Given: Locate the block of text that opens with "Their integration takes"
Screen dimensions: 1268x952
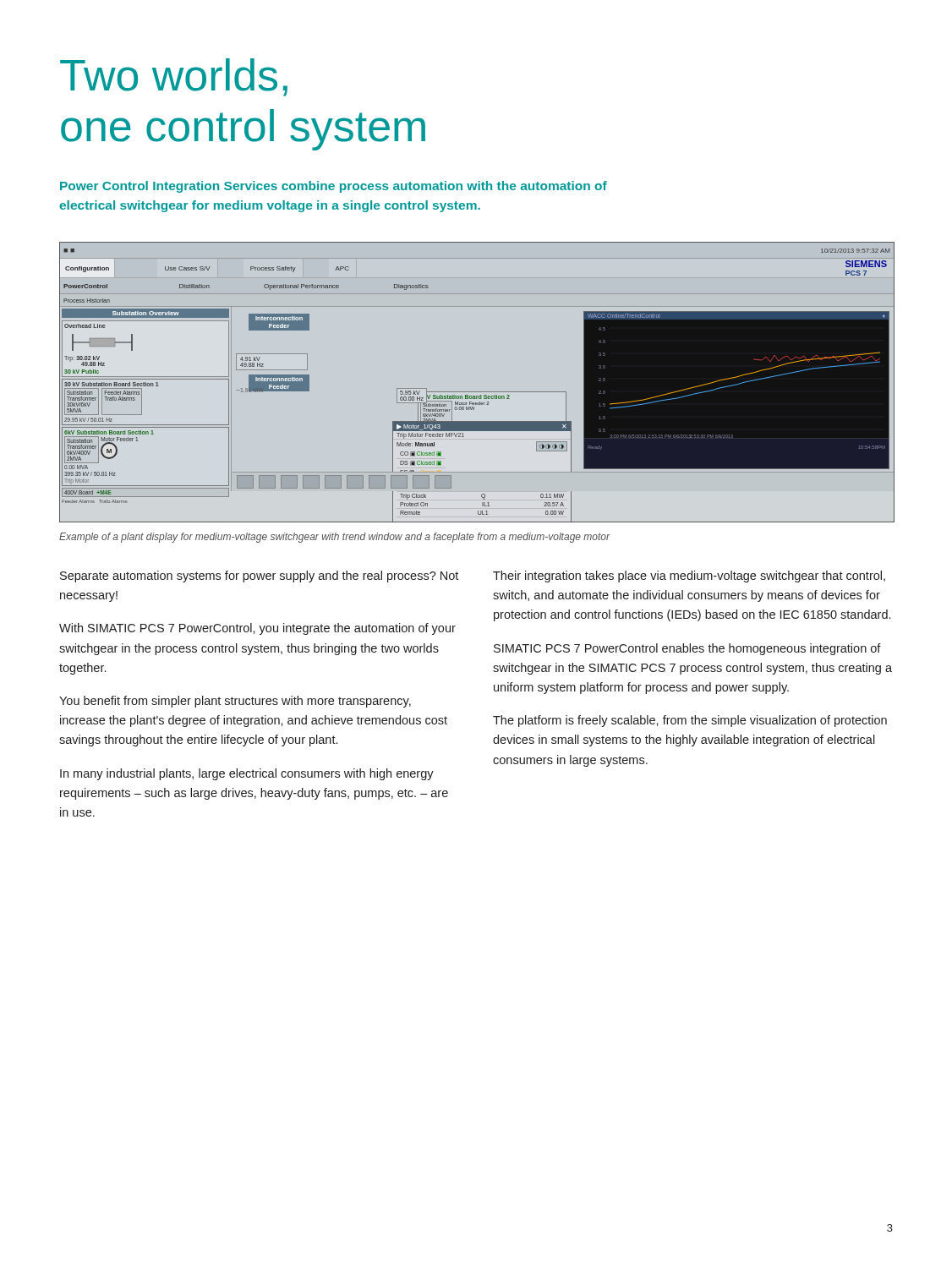Looking at the screenshot, I should 693,596.
